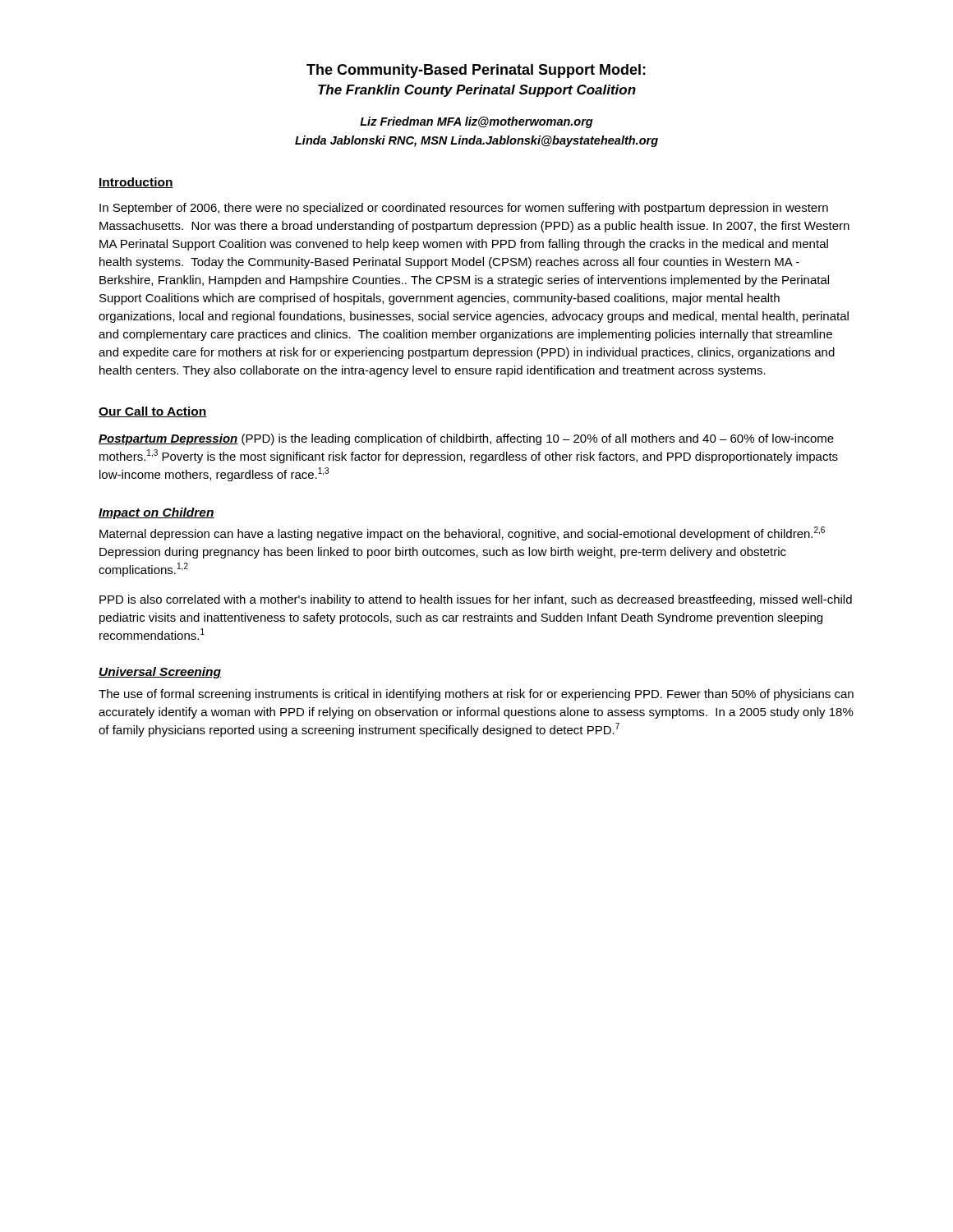The height and width of the screenshot is (1232, 953).
Task: Click on the region starting "Impact on Children"
Action: 156,512
